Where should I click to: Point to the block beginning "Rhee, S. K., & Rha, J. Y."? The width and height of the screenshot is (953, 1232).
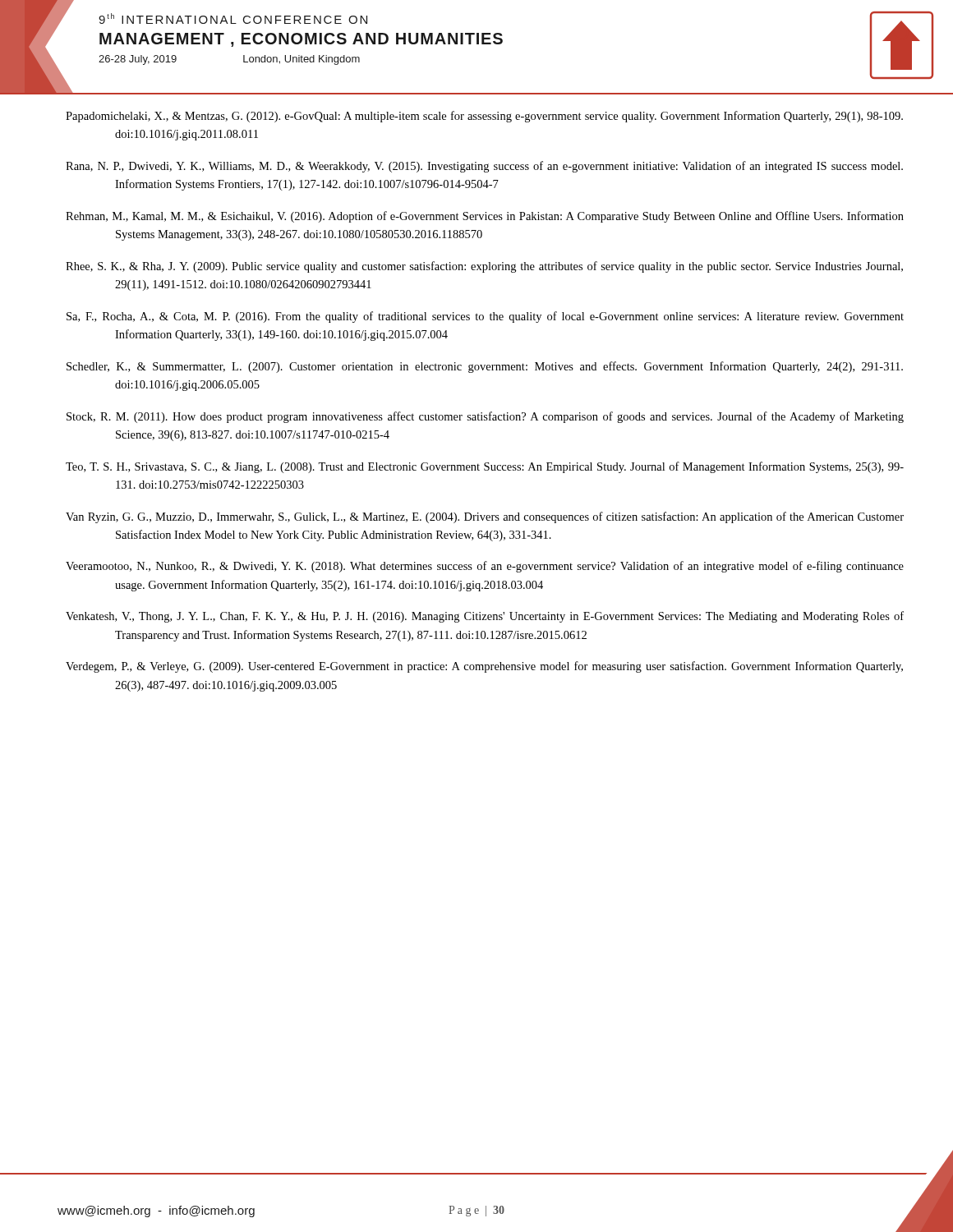485,275
